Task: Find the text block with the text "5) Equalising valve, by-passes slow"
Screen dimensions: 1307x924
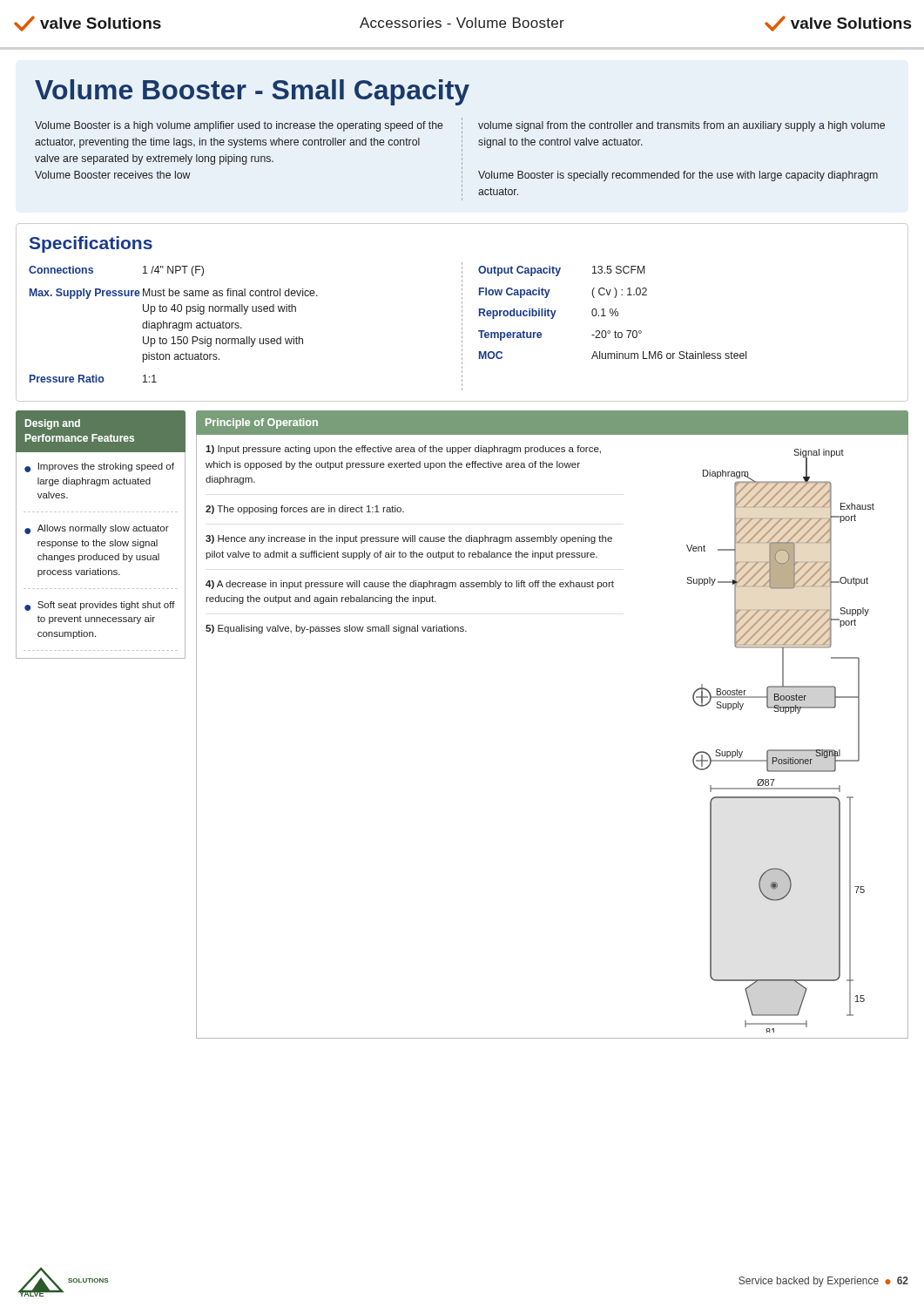Action: [336, 629]
